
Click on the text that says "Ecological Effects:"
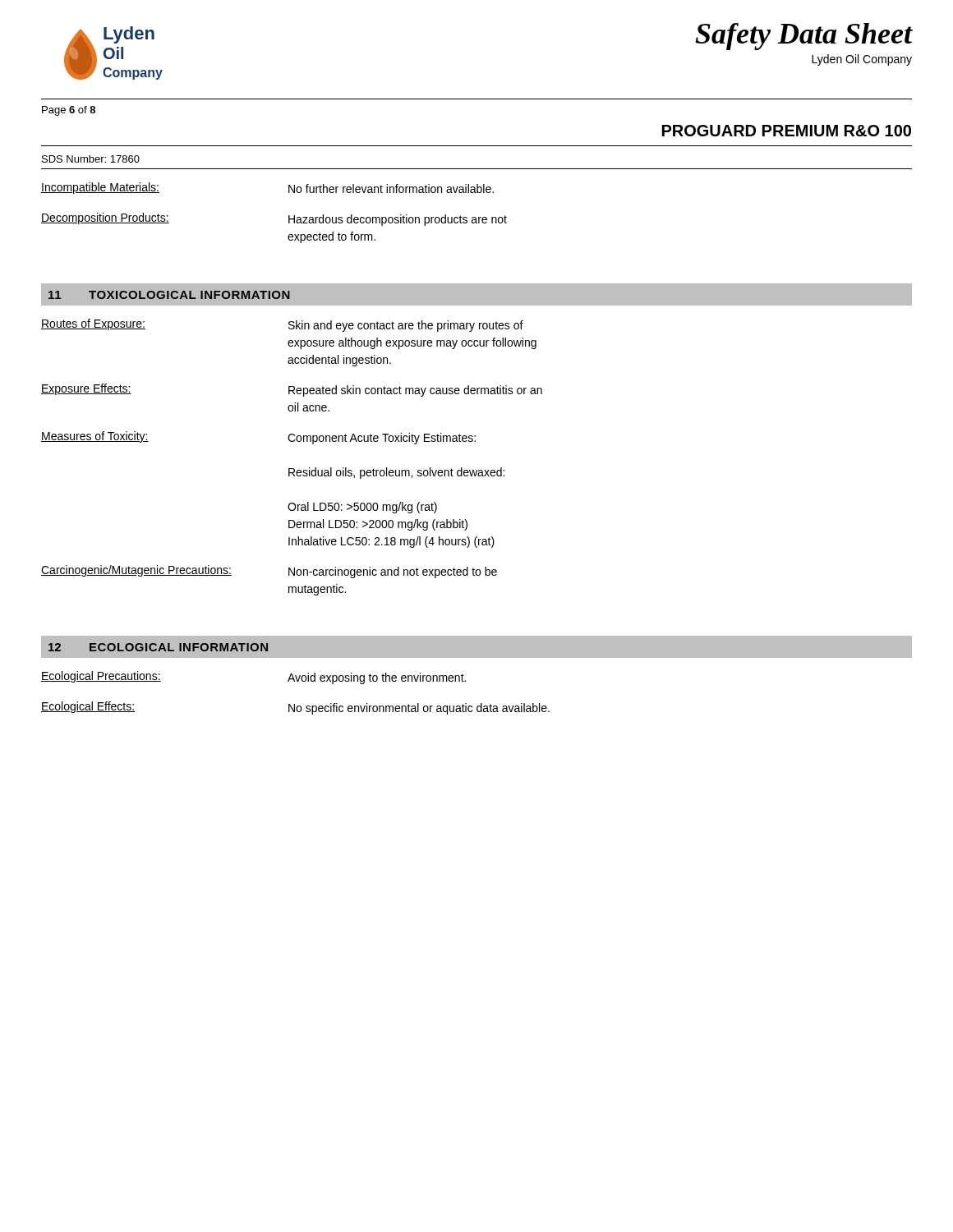(x=88, y=706)
